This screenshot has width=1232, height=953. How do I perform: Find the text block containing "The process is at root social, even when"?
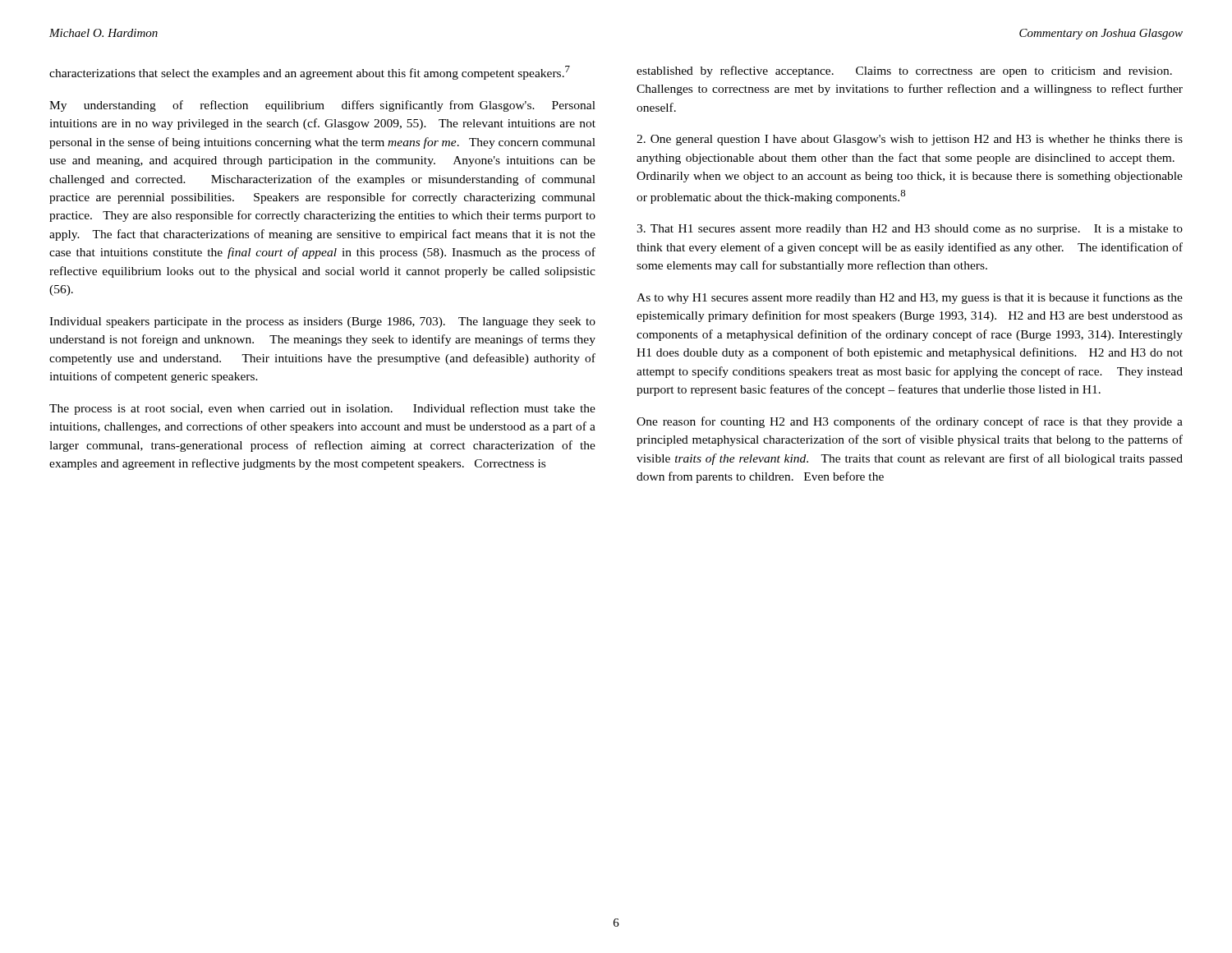coord(322,436)
